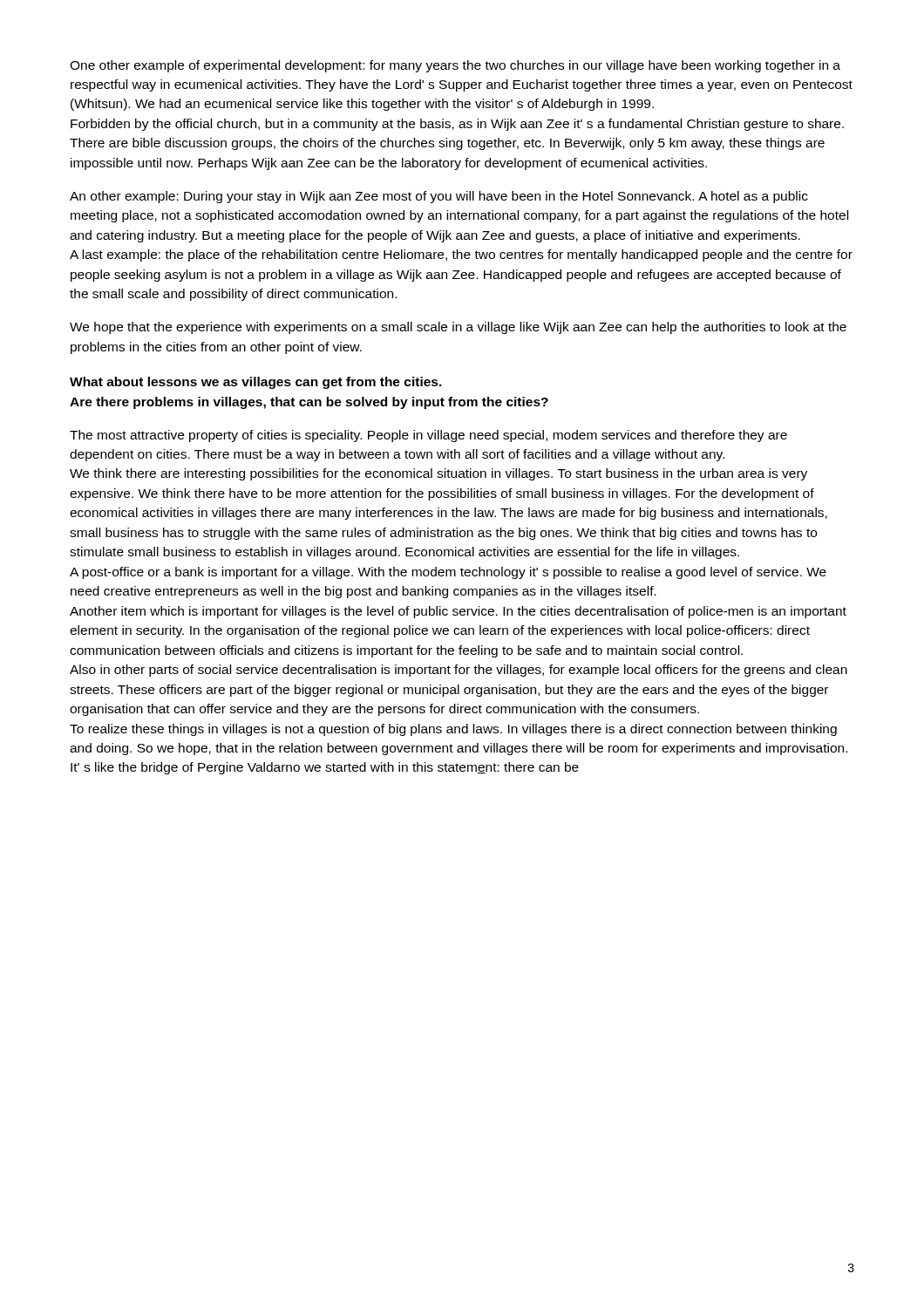Click on the text block starting "The most attractive property of cities is"
This screenshot has height=1308, width=924.
point(462,601)
